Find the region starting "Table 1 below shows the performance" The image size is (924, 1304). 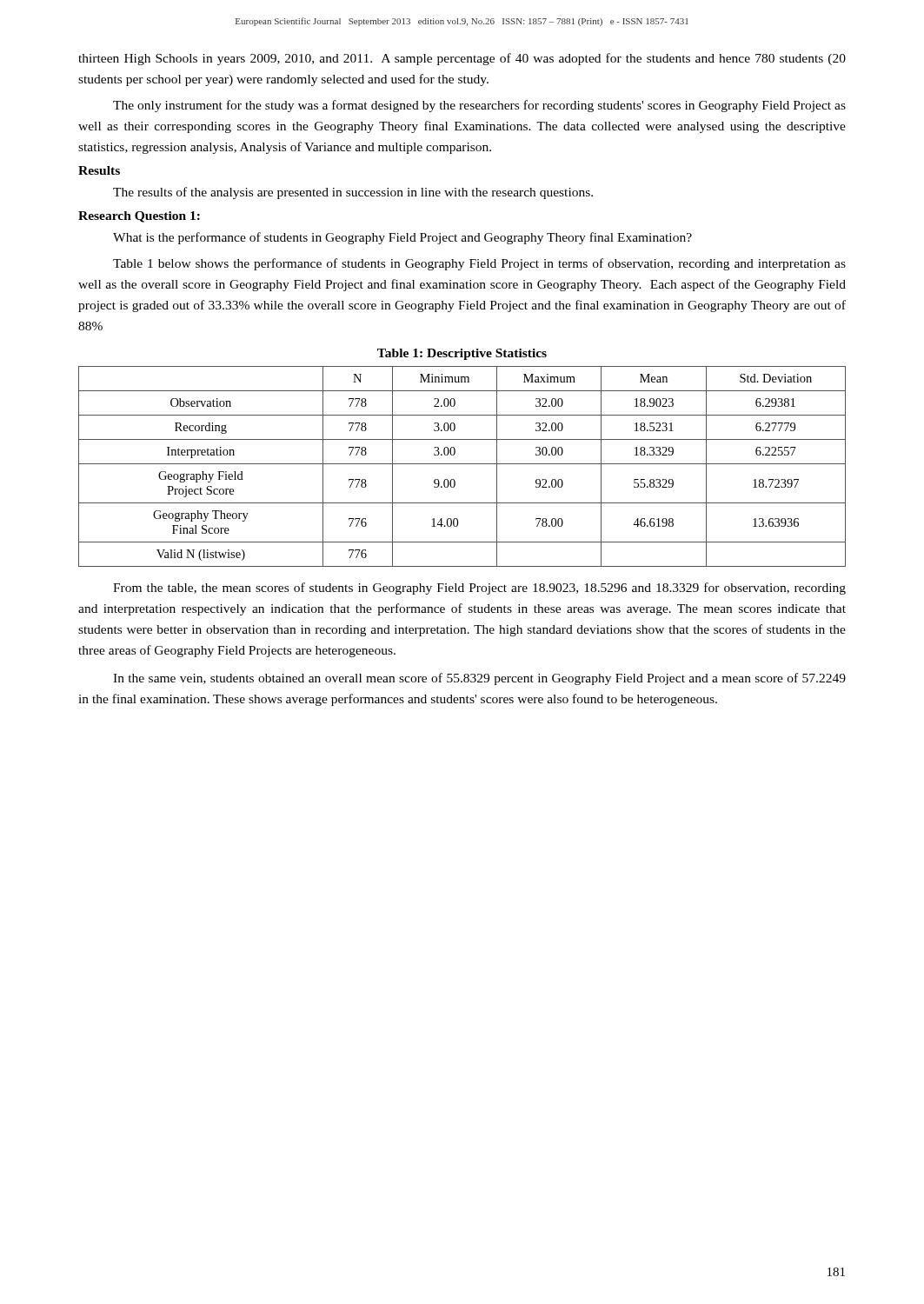tap(462, 295)
